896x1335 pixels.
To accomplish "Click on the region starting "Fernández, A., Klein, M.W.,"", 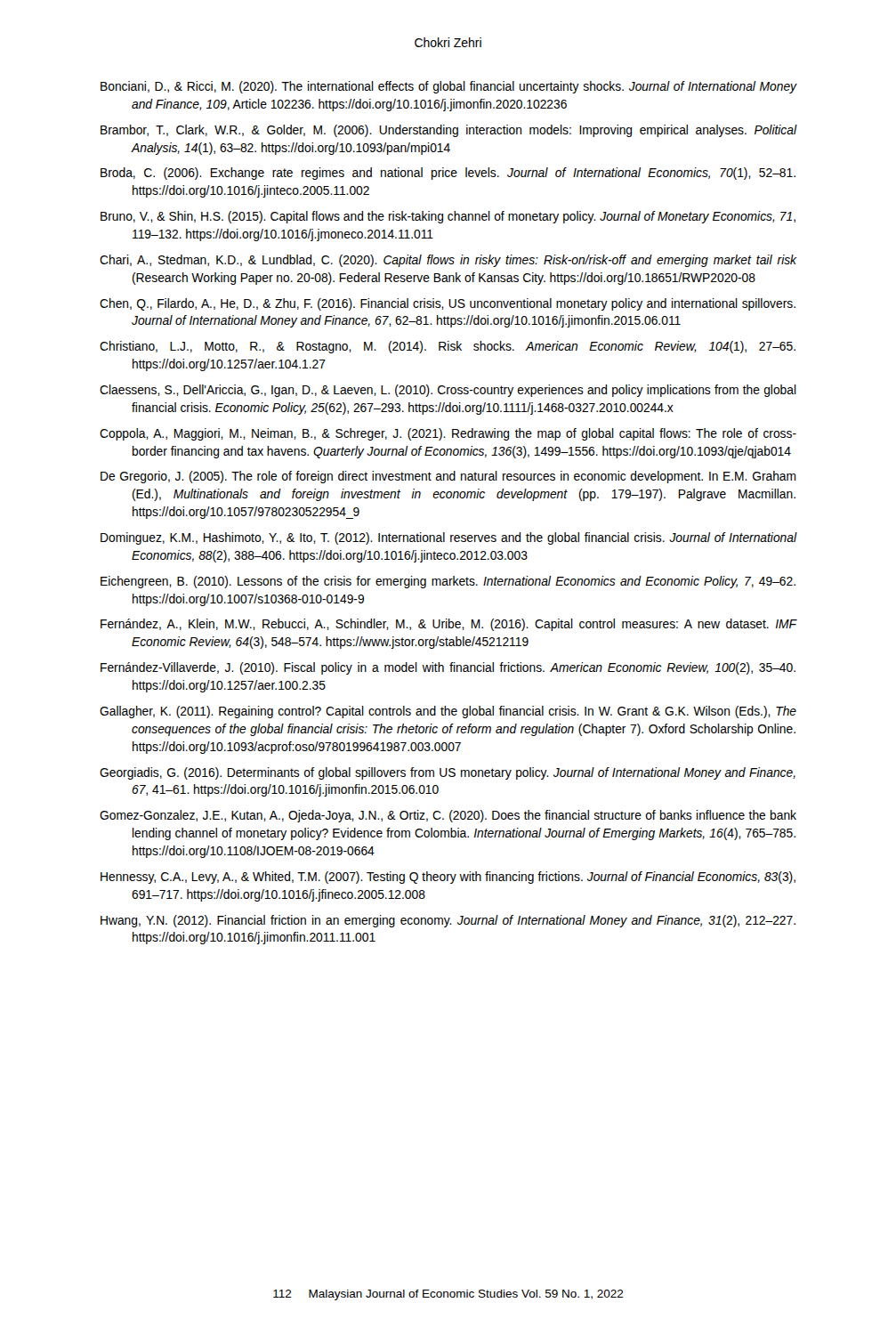I will tap(448, 634).
